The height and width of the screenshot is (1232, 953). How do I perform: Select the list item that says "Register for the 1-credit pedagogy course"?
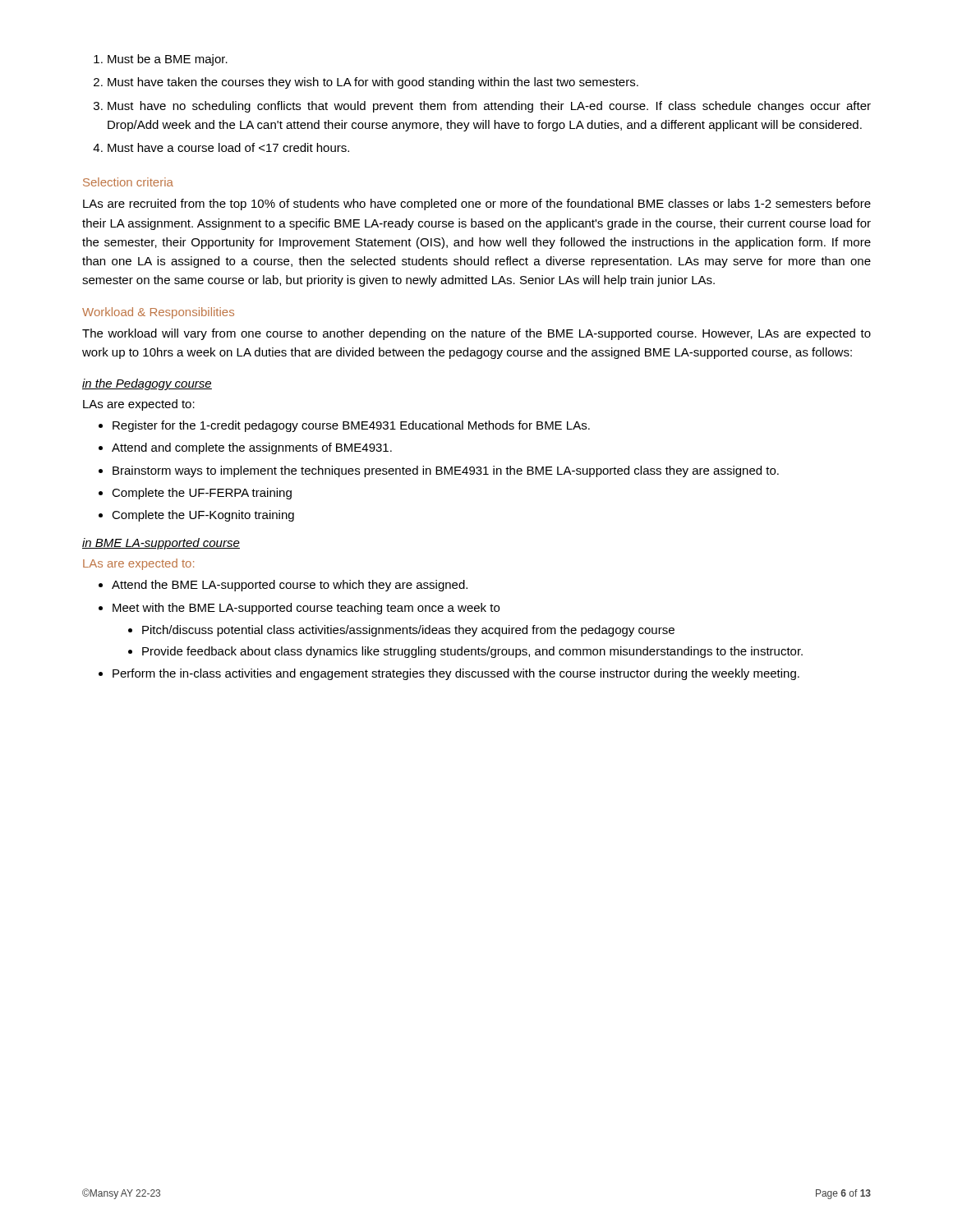(491, 425)
